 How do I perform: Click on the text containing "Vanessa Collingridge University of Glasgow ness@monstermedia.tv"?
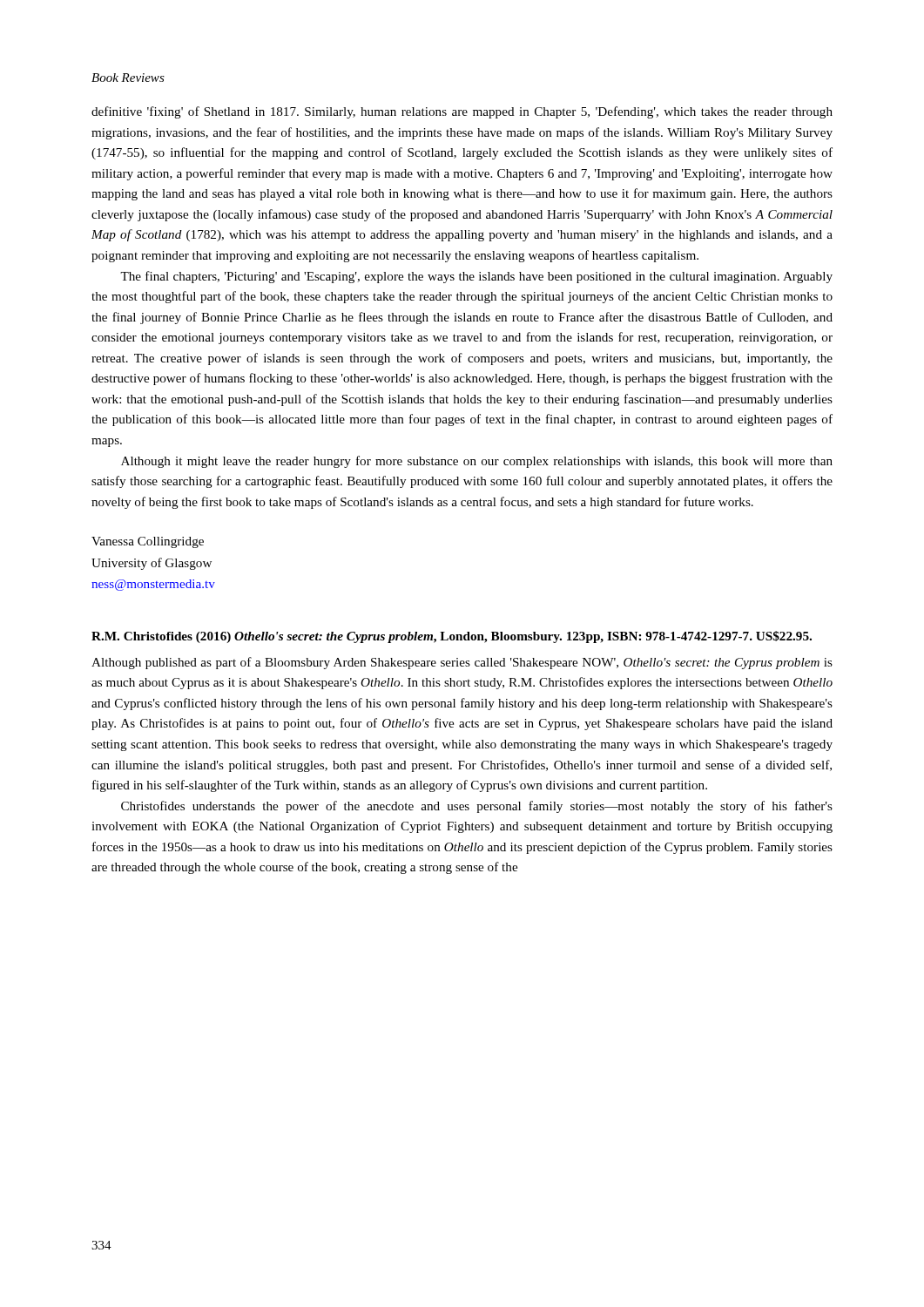[153, 562]
